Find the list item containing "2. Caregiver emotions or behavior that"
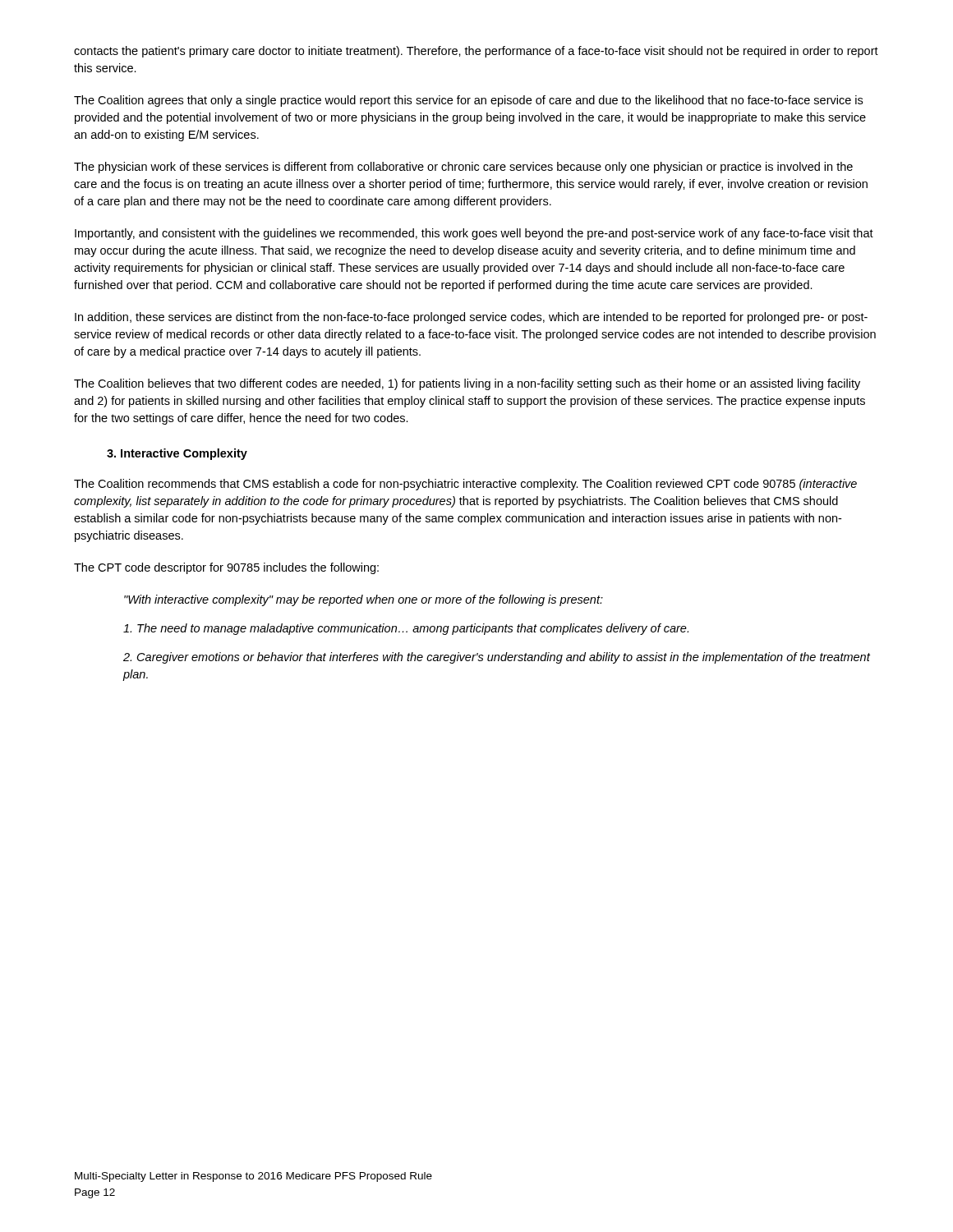Screen dimensions: 1232x953 (497, 666)
